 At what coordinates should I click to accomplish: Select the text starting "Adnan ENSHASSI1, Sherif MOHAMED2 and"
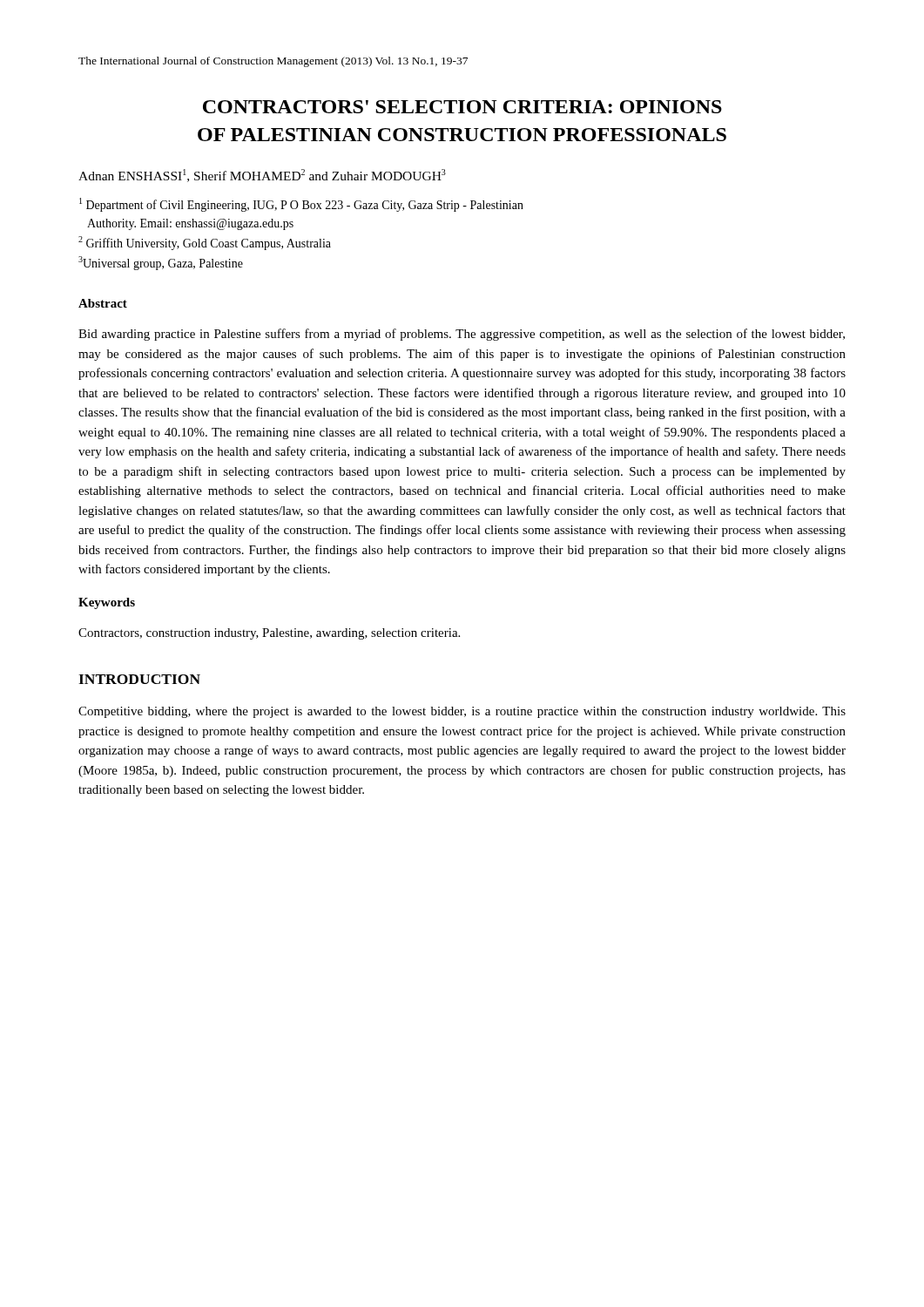tap(262, 176)
